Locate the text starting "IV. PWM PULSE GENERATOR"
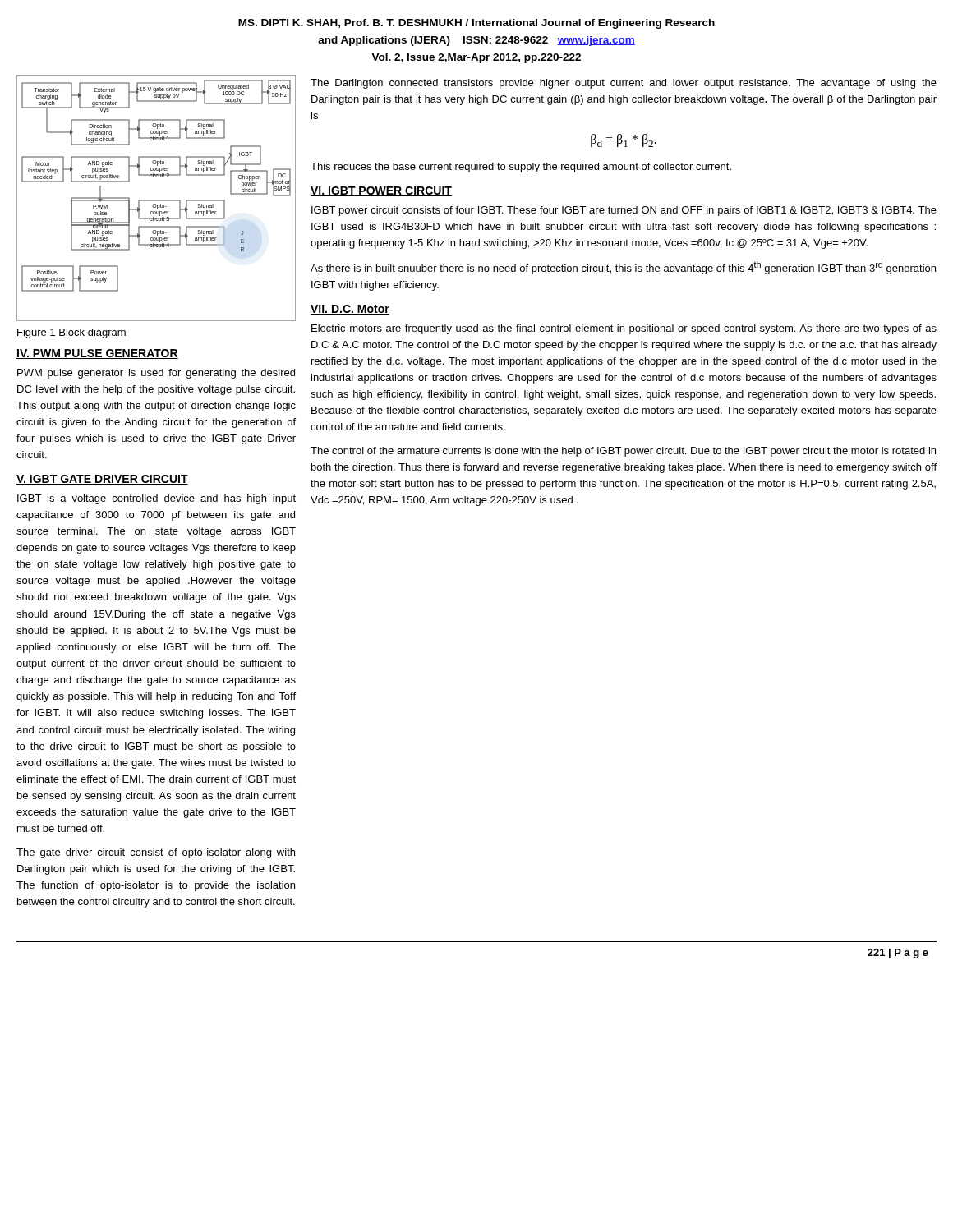This screenshot has height=1232, width=953. pos(97,353)
